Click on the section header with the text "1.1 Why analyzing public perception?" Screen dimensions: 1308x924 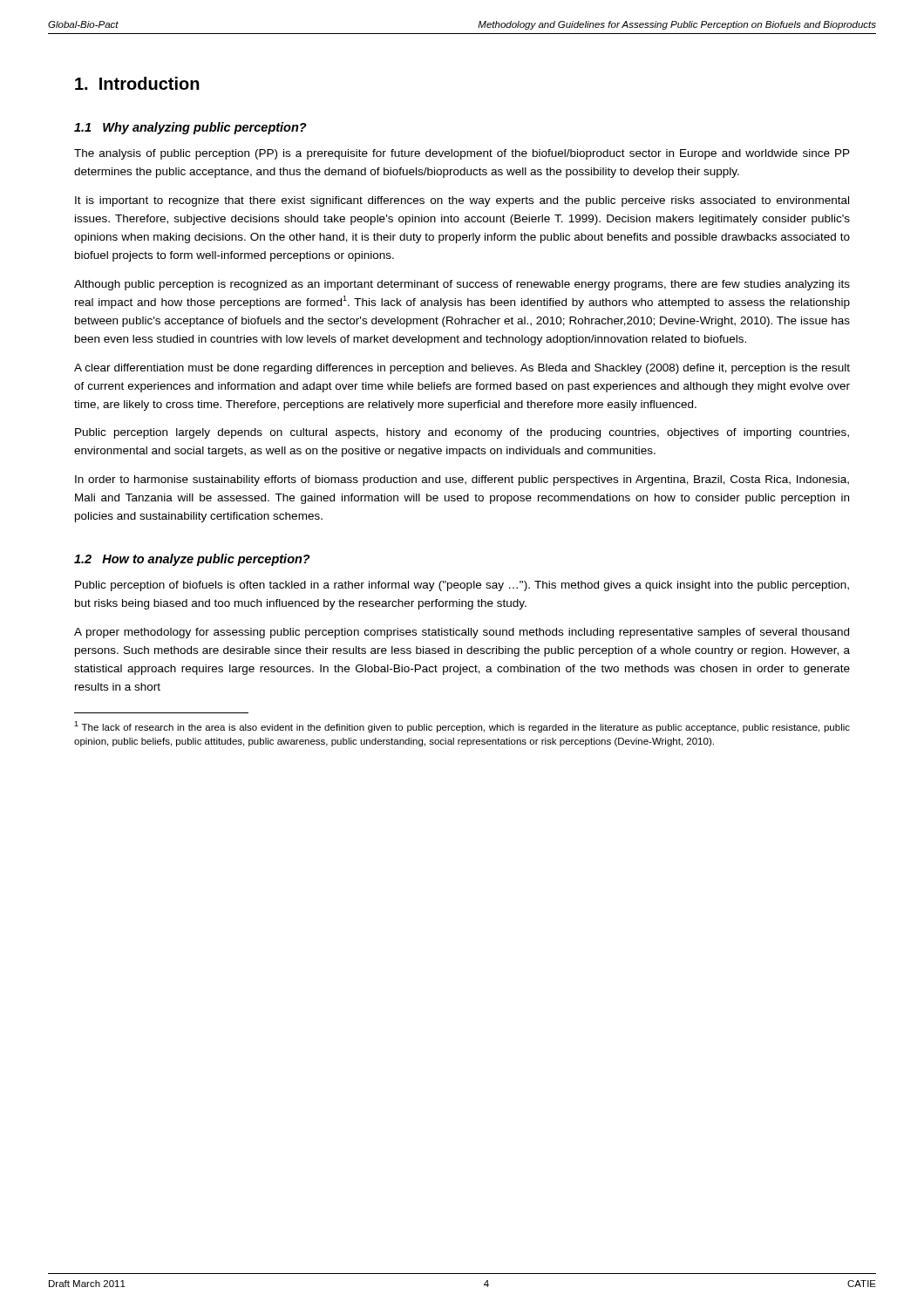[190, 128]
